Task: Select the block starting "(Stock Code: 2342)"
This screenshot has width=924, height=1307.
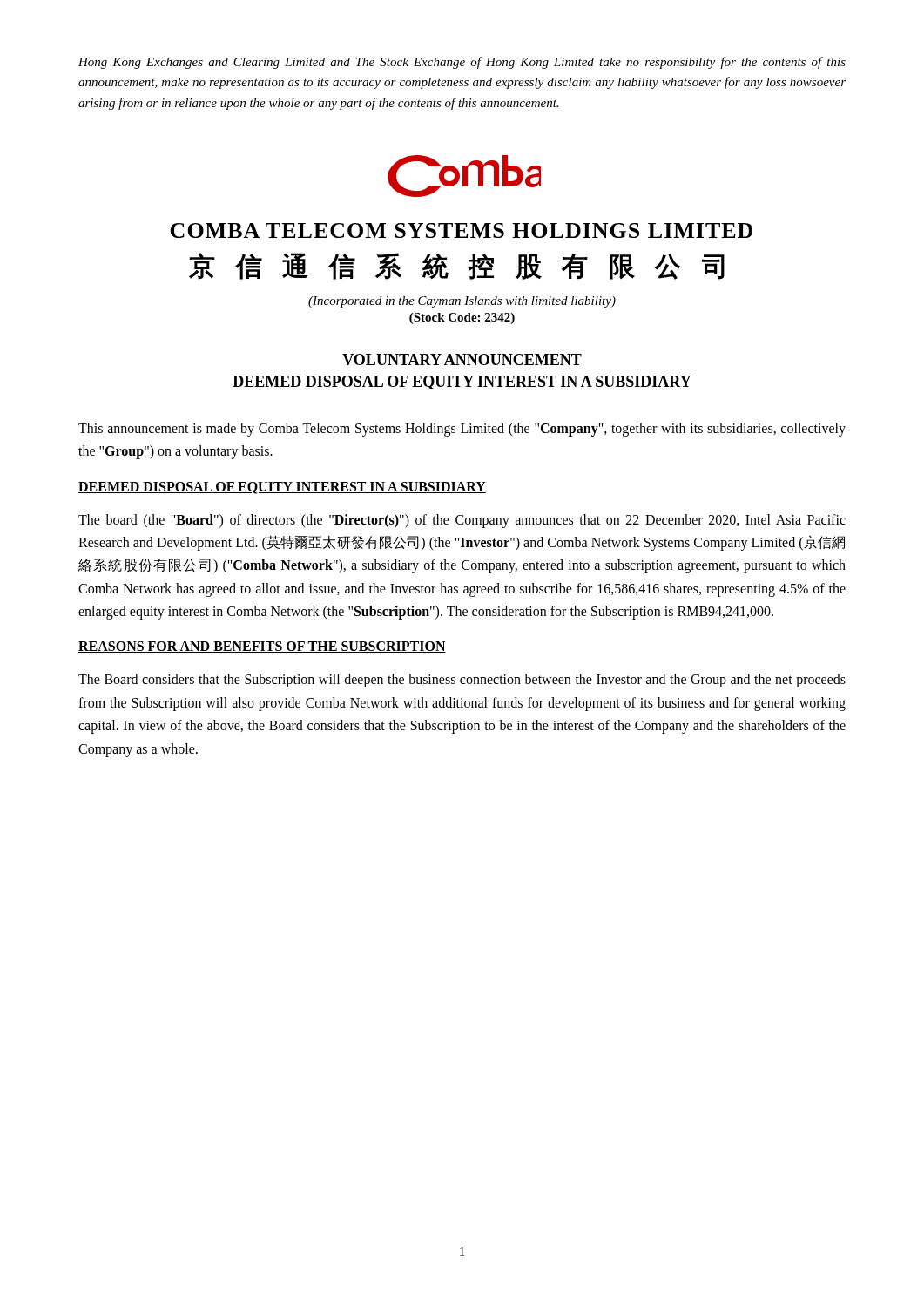Action: [x=462, y=317]
